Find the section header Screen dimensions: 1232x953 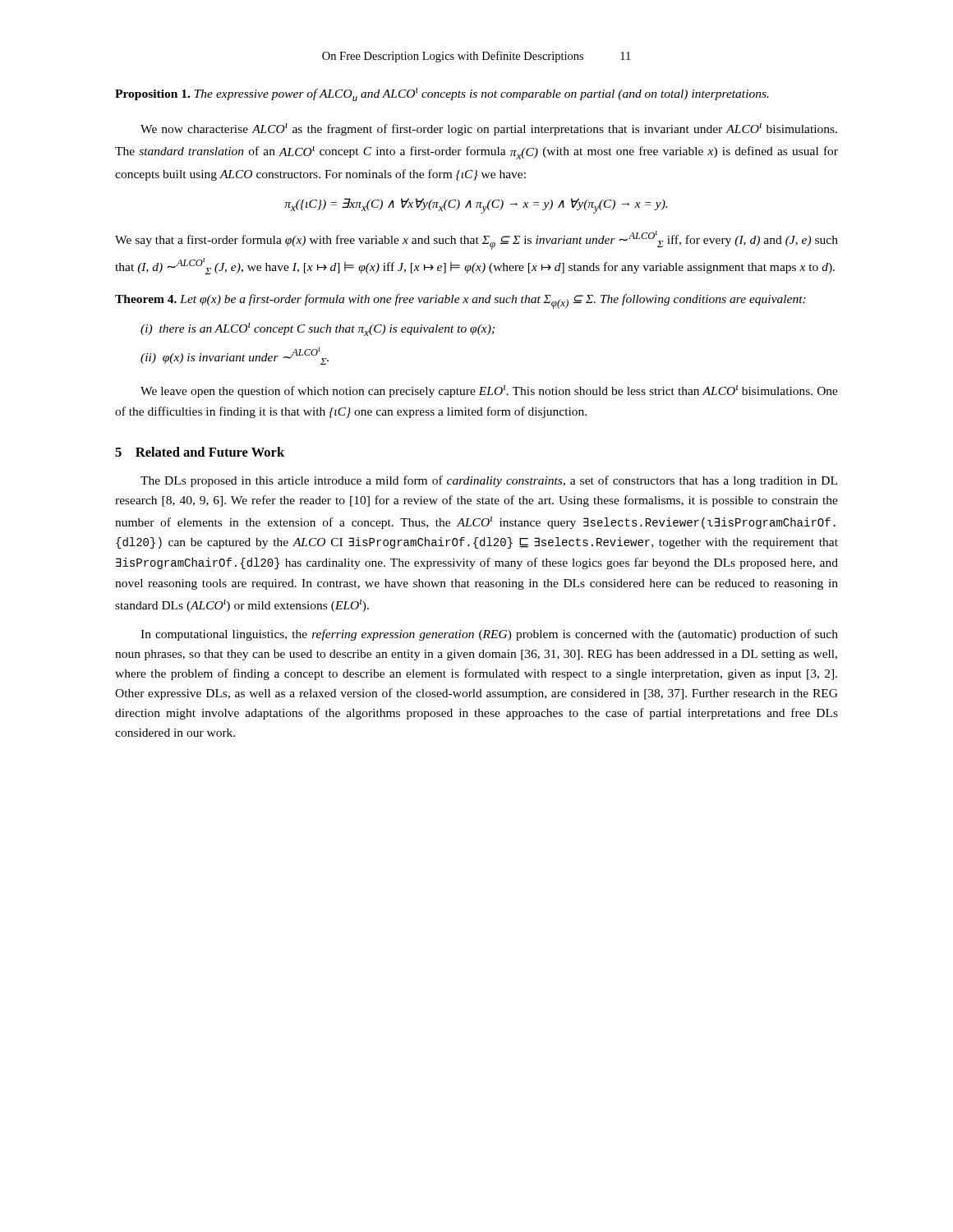click(200, 452)
